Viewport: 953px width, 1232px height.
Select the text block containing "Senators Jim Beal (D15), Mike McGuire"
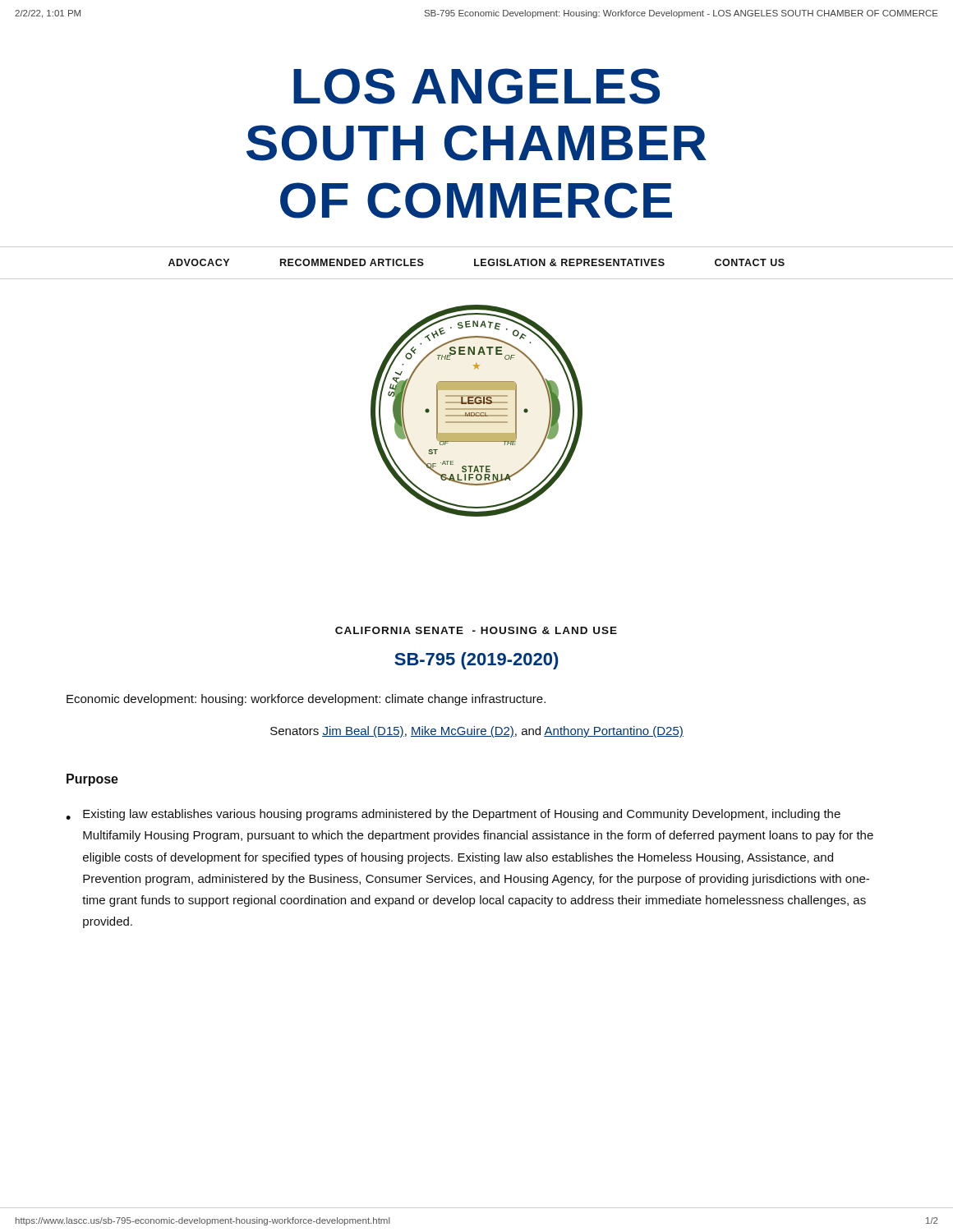[x=476, y=731]
